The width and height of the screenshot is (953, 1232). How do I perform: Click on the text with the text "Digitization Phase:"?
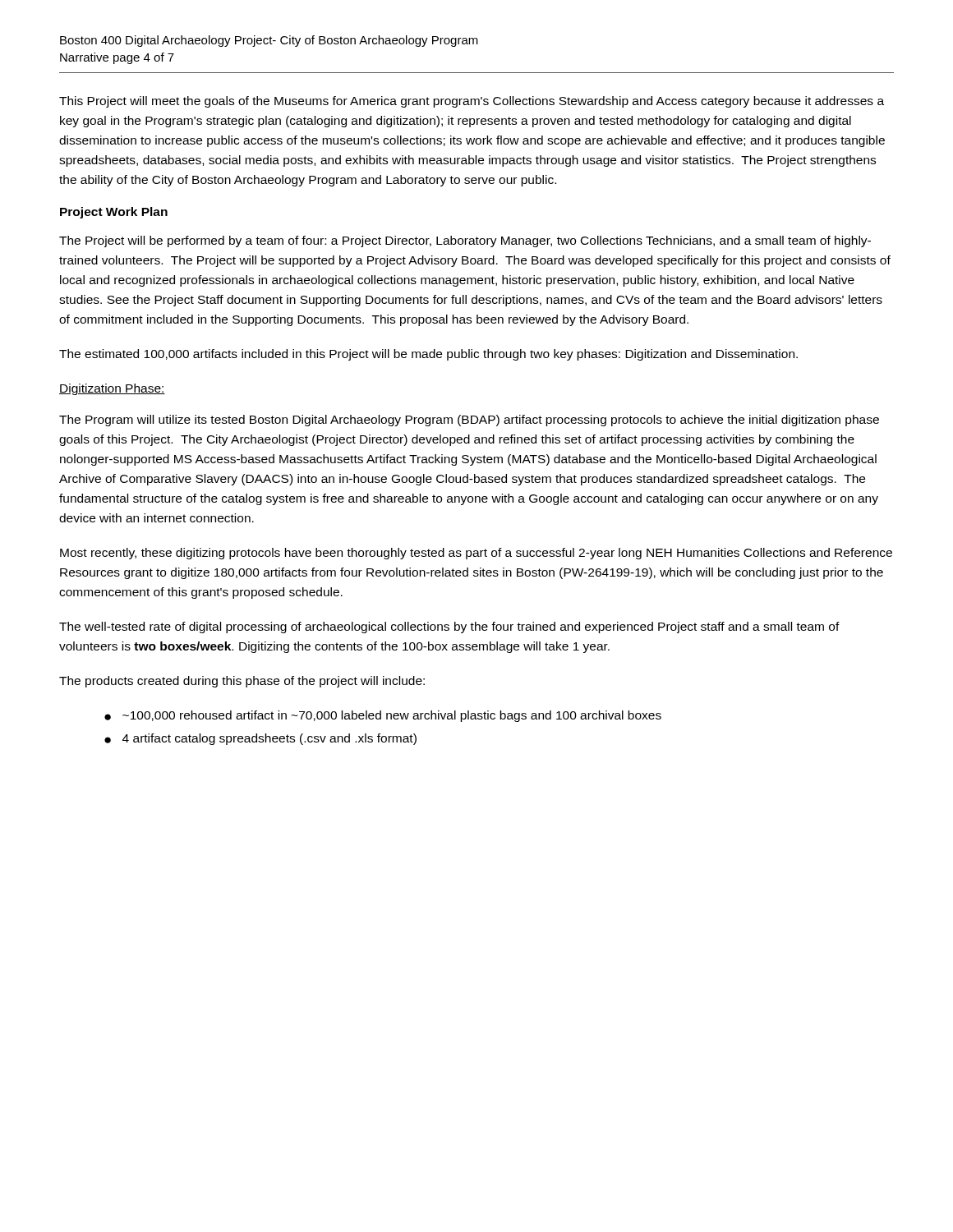(112, 388)
